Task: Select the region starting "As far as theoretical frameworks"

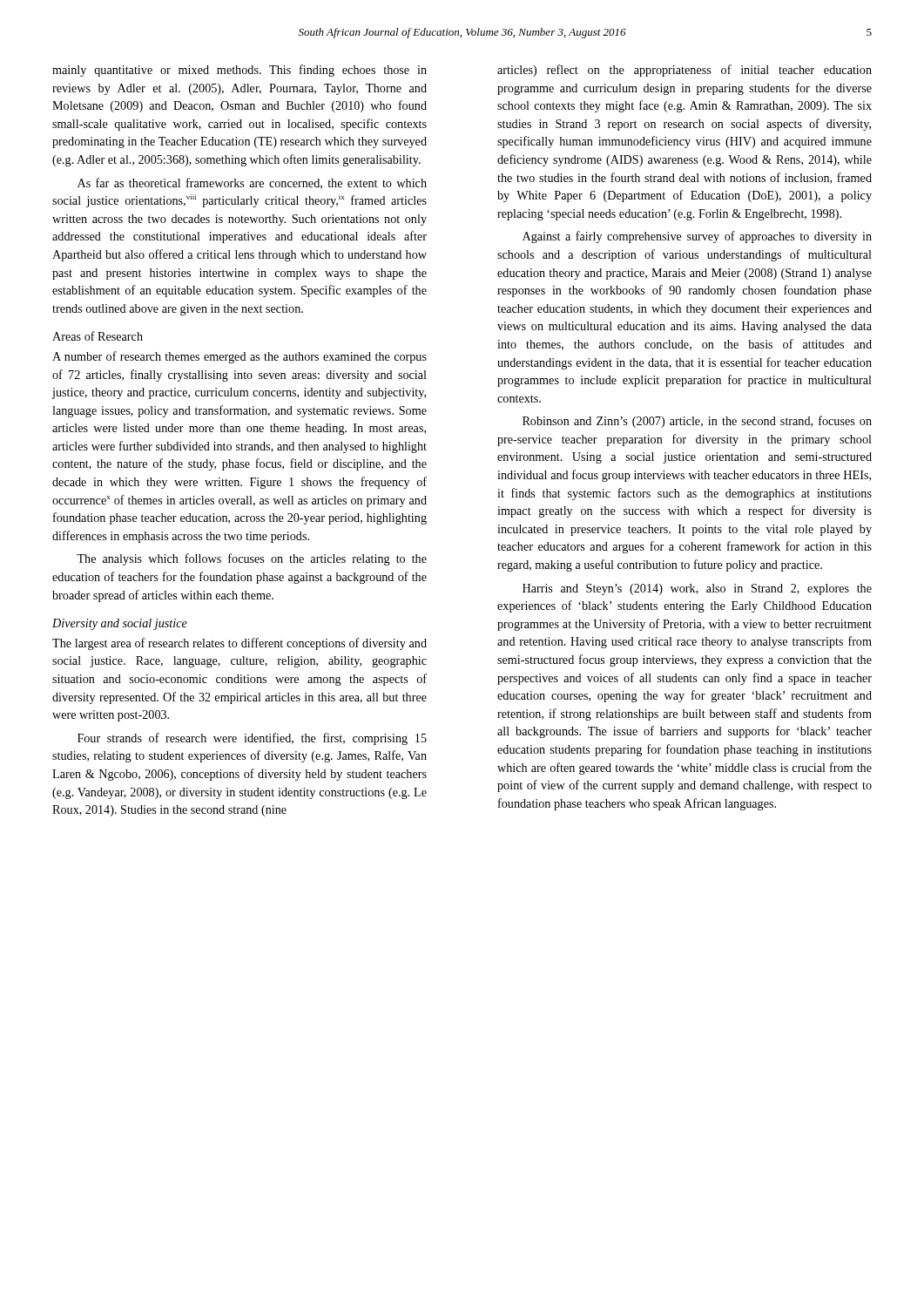Action: (240, 246)
